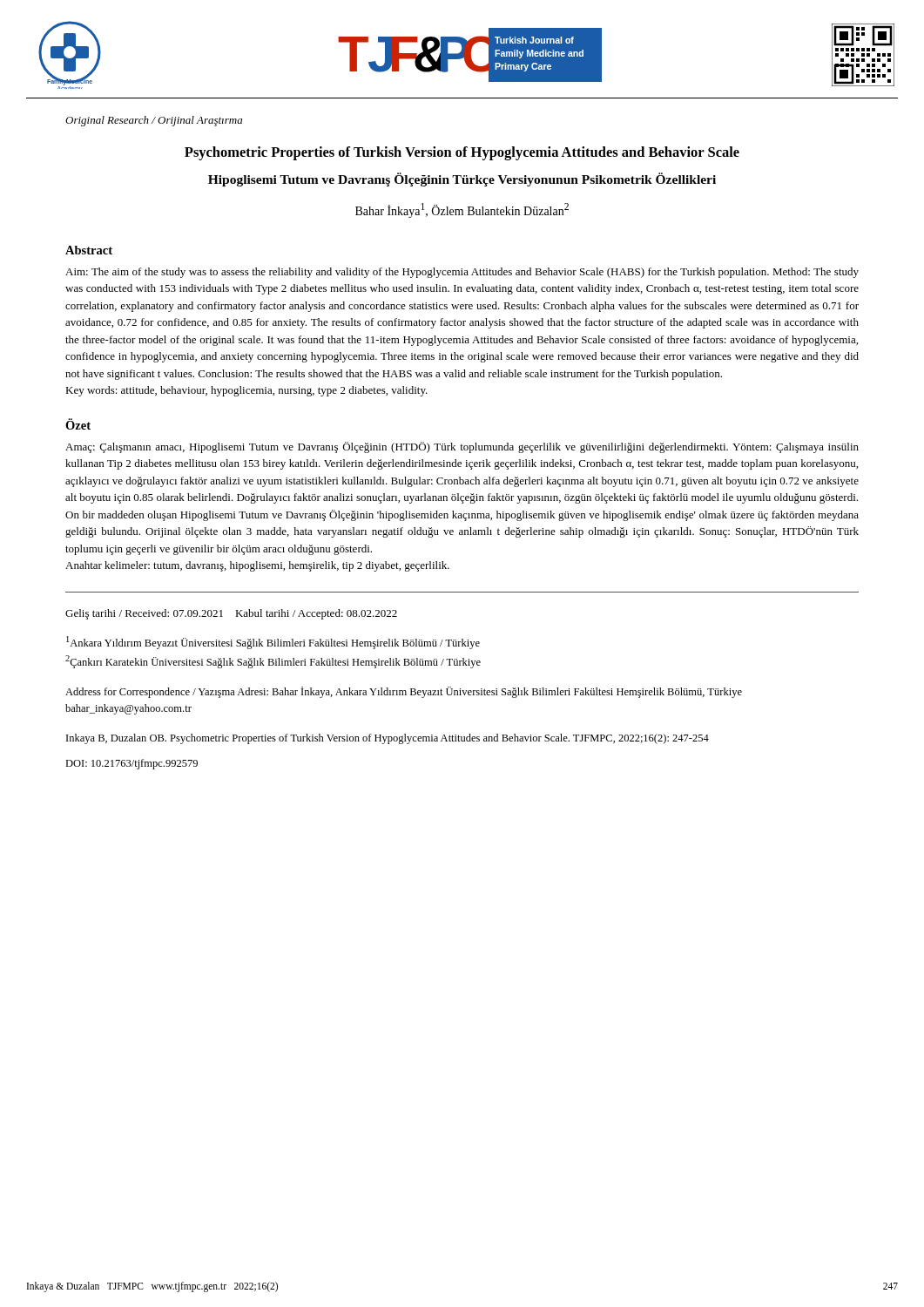
Task: Find the block on this page that starts "Address for Correspondence / Yazışma Adresi: Bahar İnkaya,"
Action: [404, 700]
